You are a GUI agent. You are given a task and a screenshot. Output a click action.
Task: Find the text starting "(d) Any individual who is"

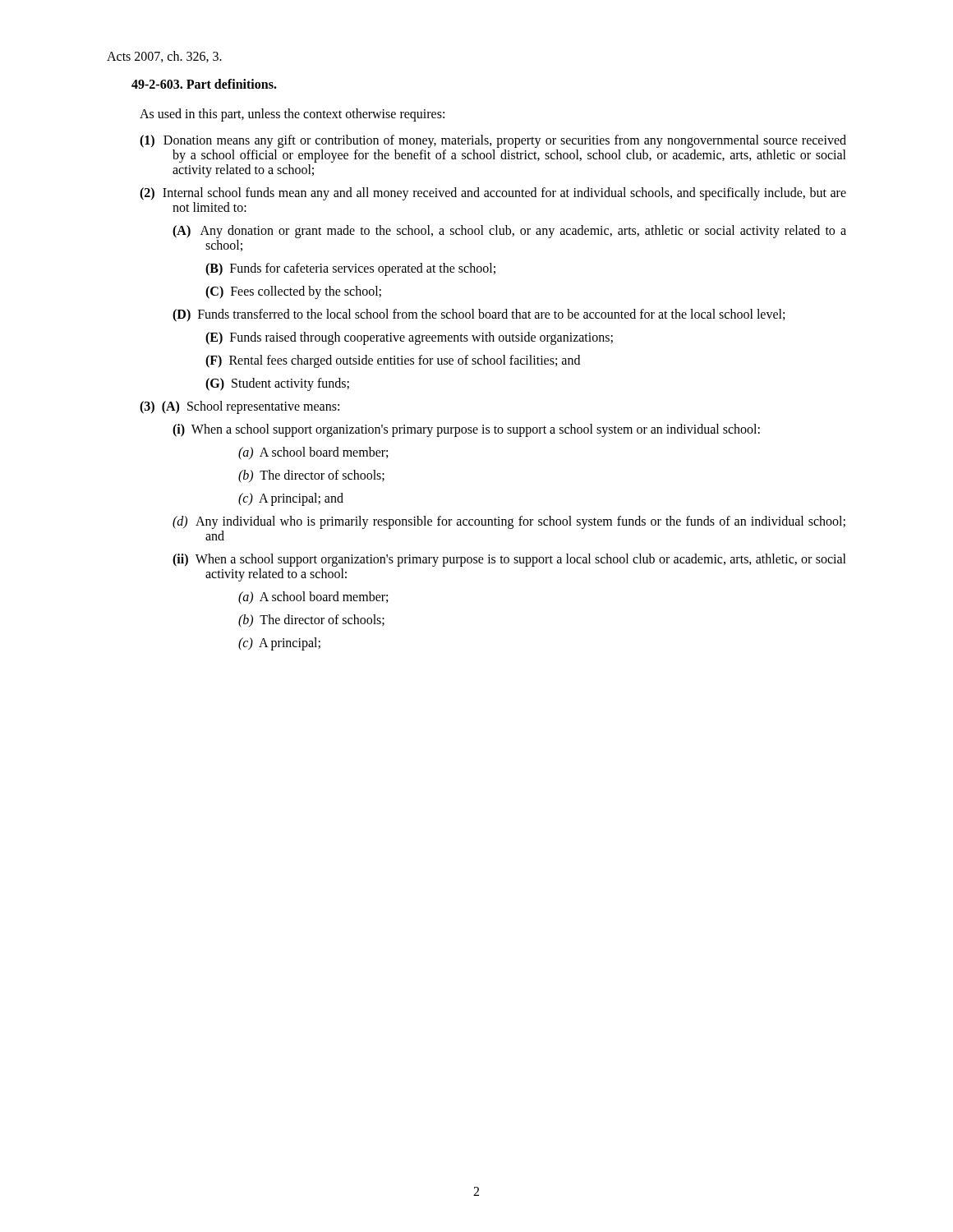tap(509, 529)
